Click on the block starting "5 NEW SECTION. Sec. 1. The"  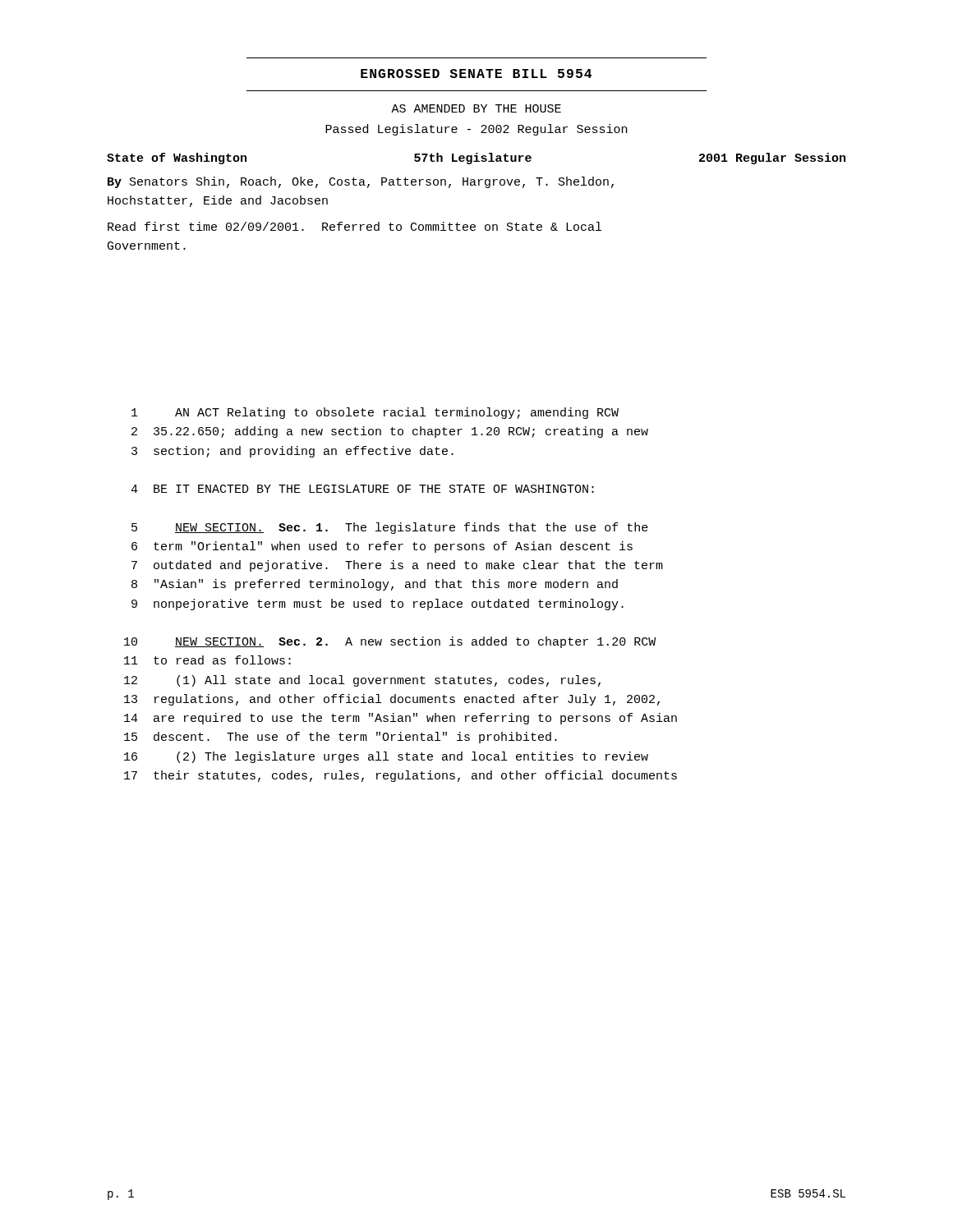coord(476,528)
